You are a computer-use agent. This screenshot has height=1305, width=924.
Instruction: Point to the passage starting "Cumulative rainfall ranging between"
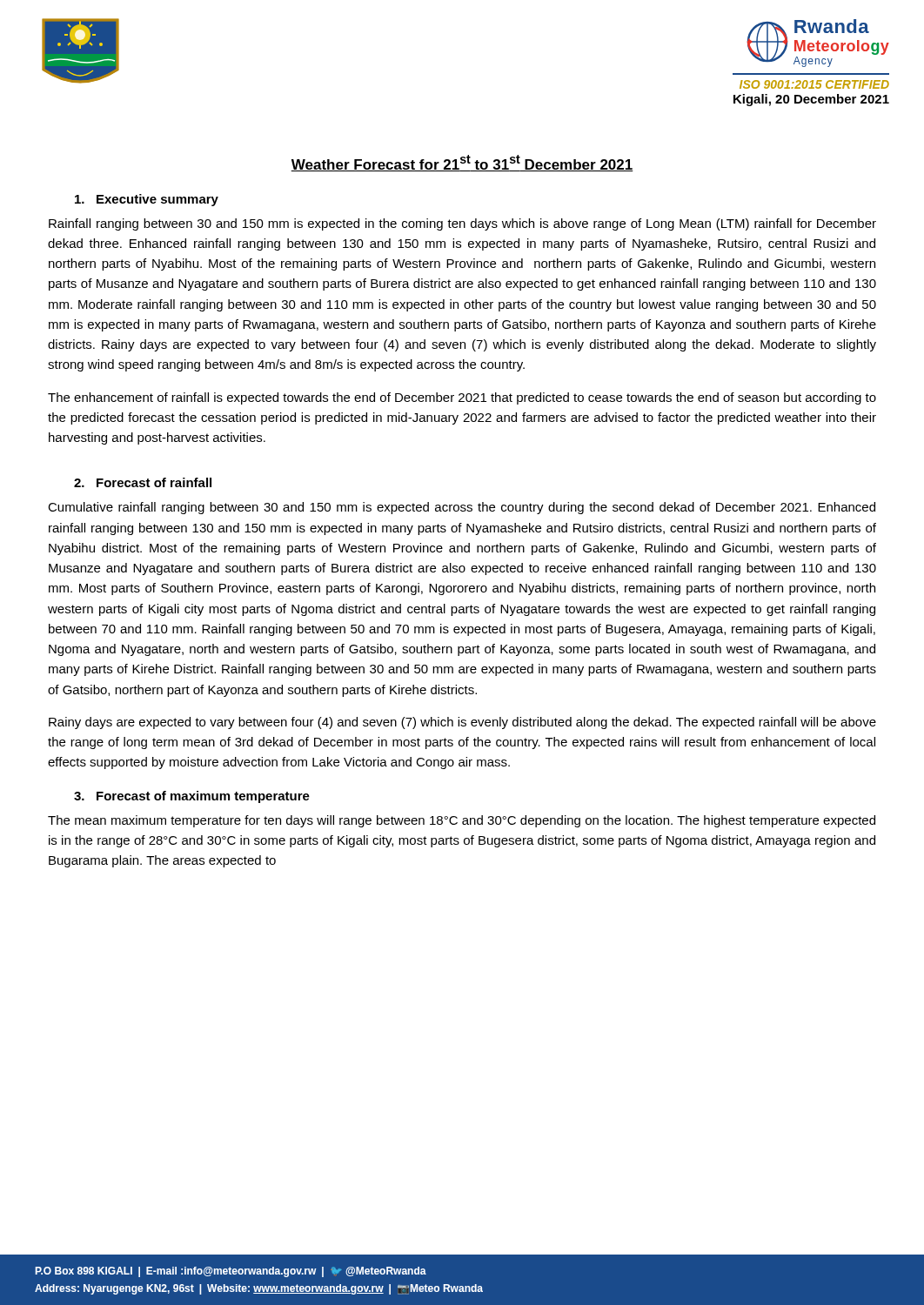click(x=462, y=598)
